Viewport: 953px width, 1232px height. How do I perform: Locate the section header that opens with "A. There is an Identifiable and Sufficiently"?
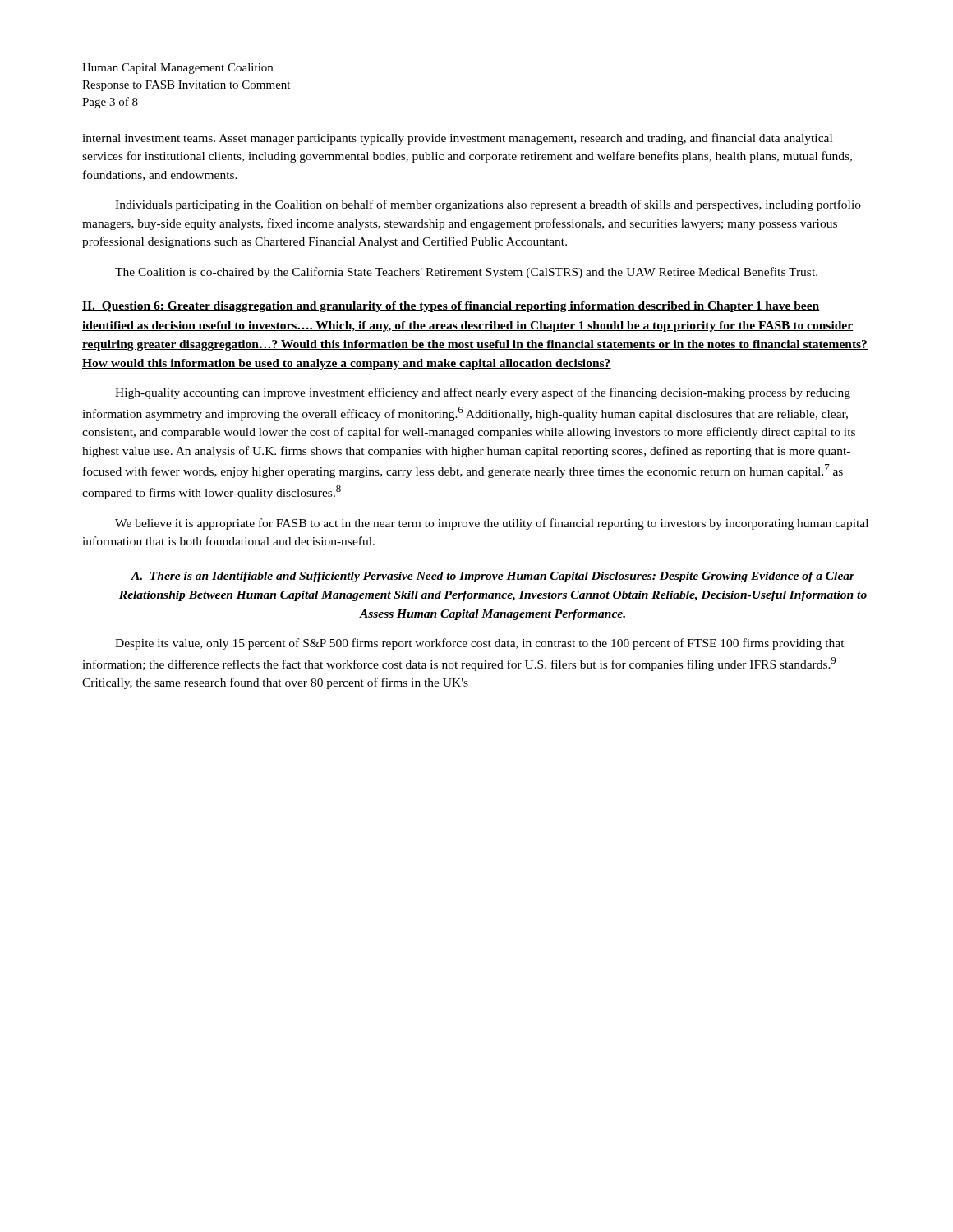(x=493, y=594)
